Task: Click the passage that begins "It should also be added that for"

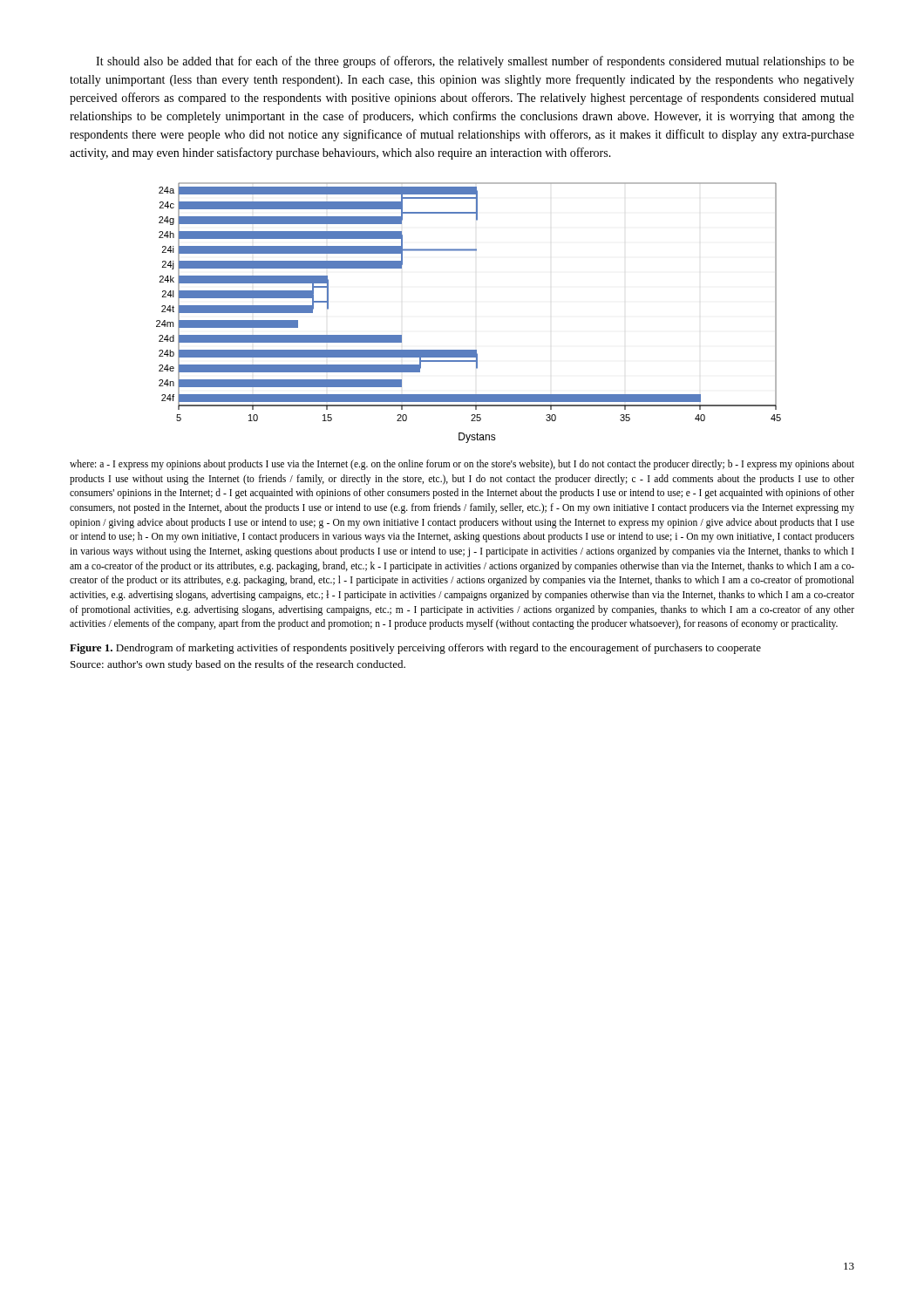Action: 462,107
